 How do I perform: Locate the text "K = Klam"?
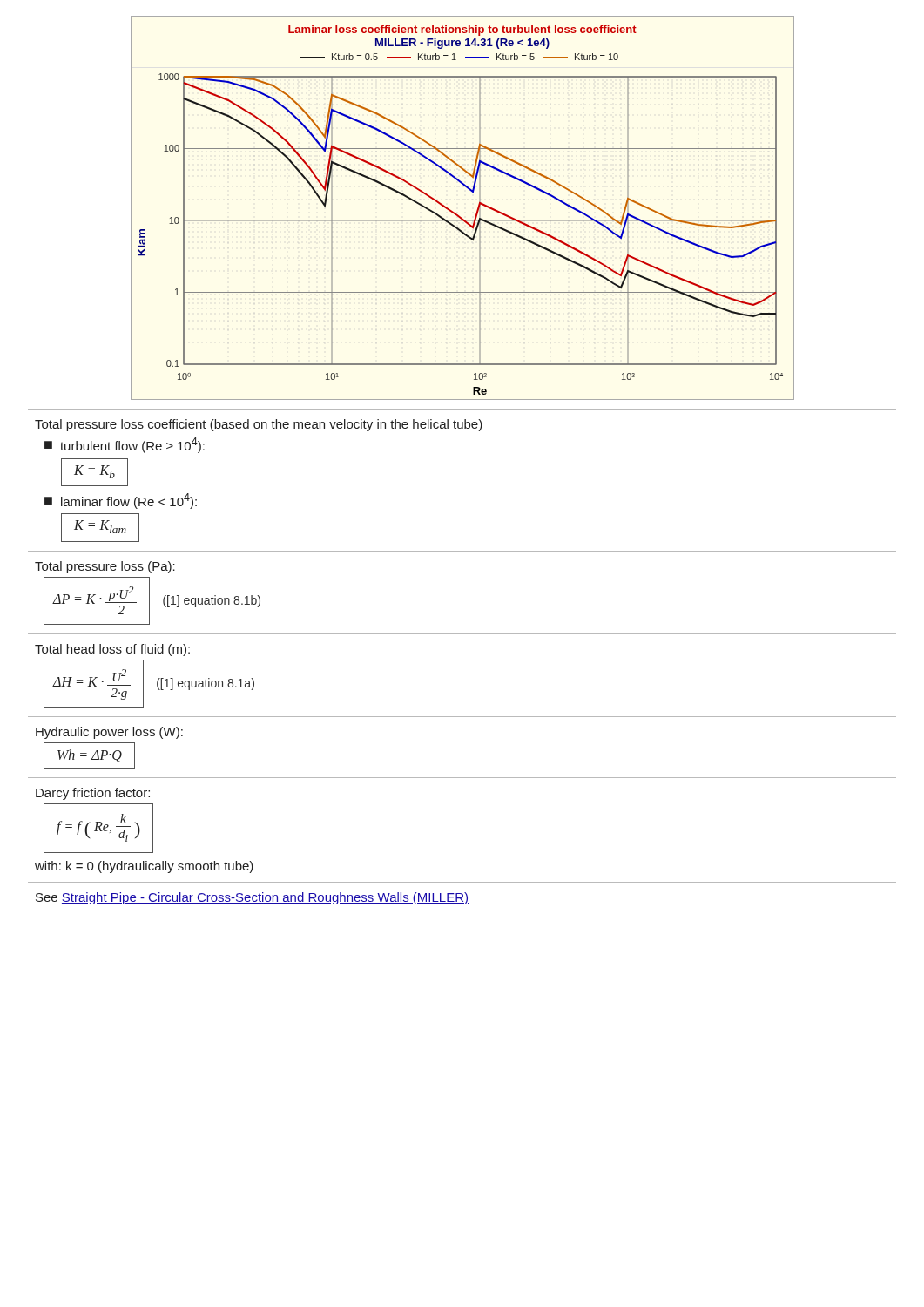pyautogui.click(x=100, y=528)
